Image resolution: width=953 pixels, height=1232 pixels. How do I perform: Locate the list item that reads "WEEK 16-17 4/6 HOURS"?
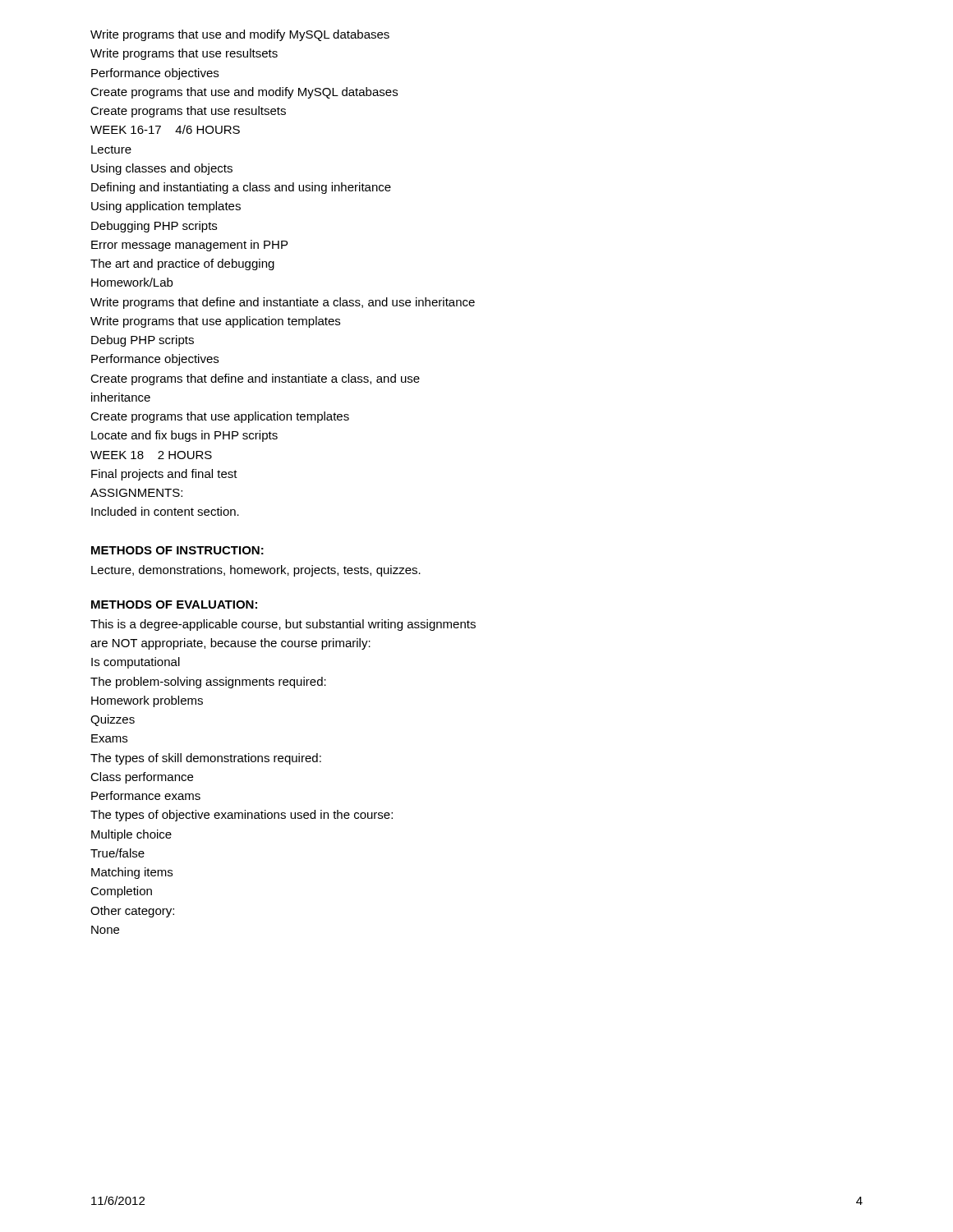165,130
